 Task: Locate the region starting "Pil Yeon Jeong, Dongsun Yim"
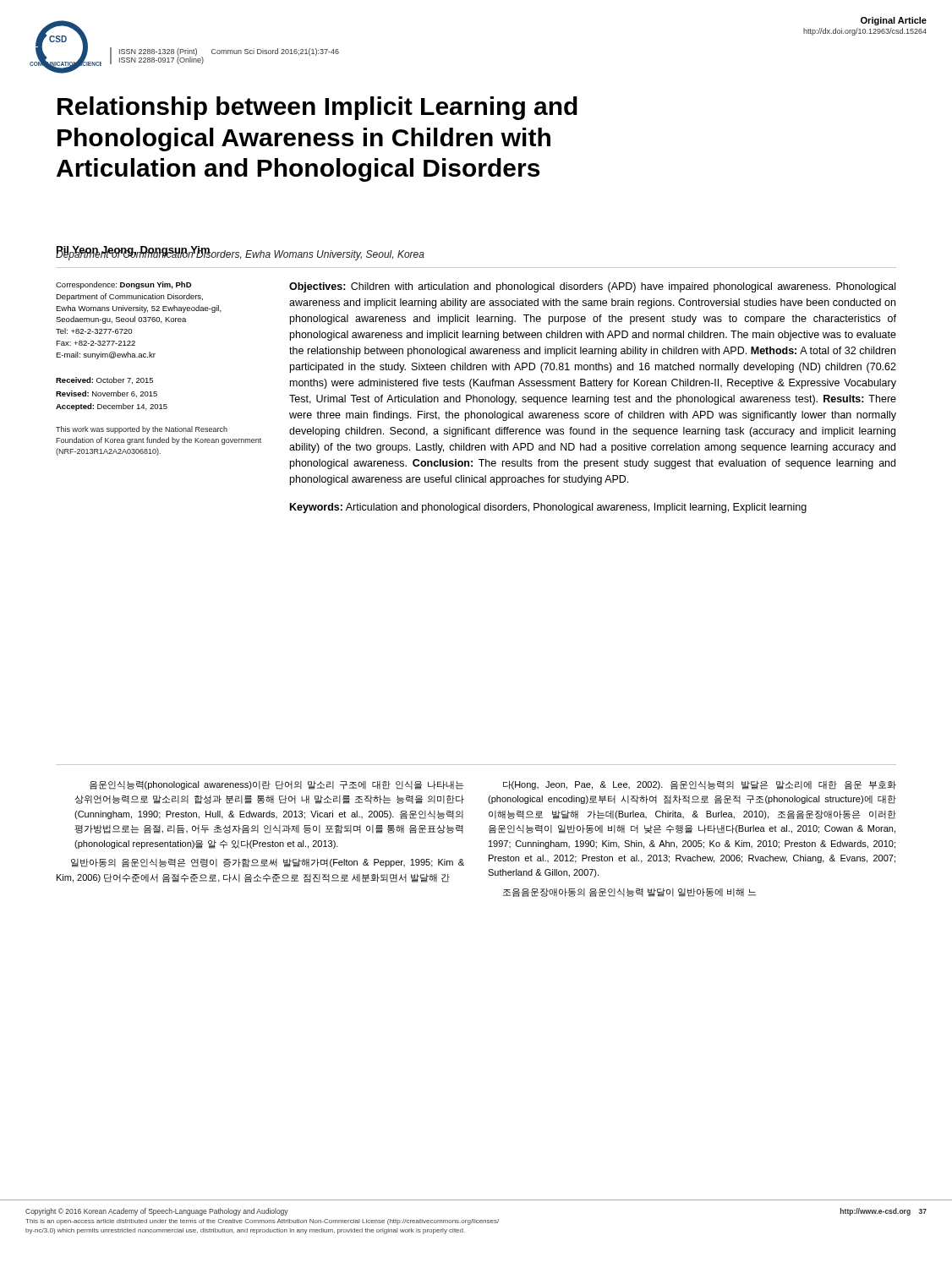tap(133, 250)
